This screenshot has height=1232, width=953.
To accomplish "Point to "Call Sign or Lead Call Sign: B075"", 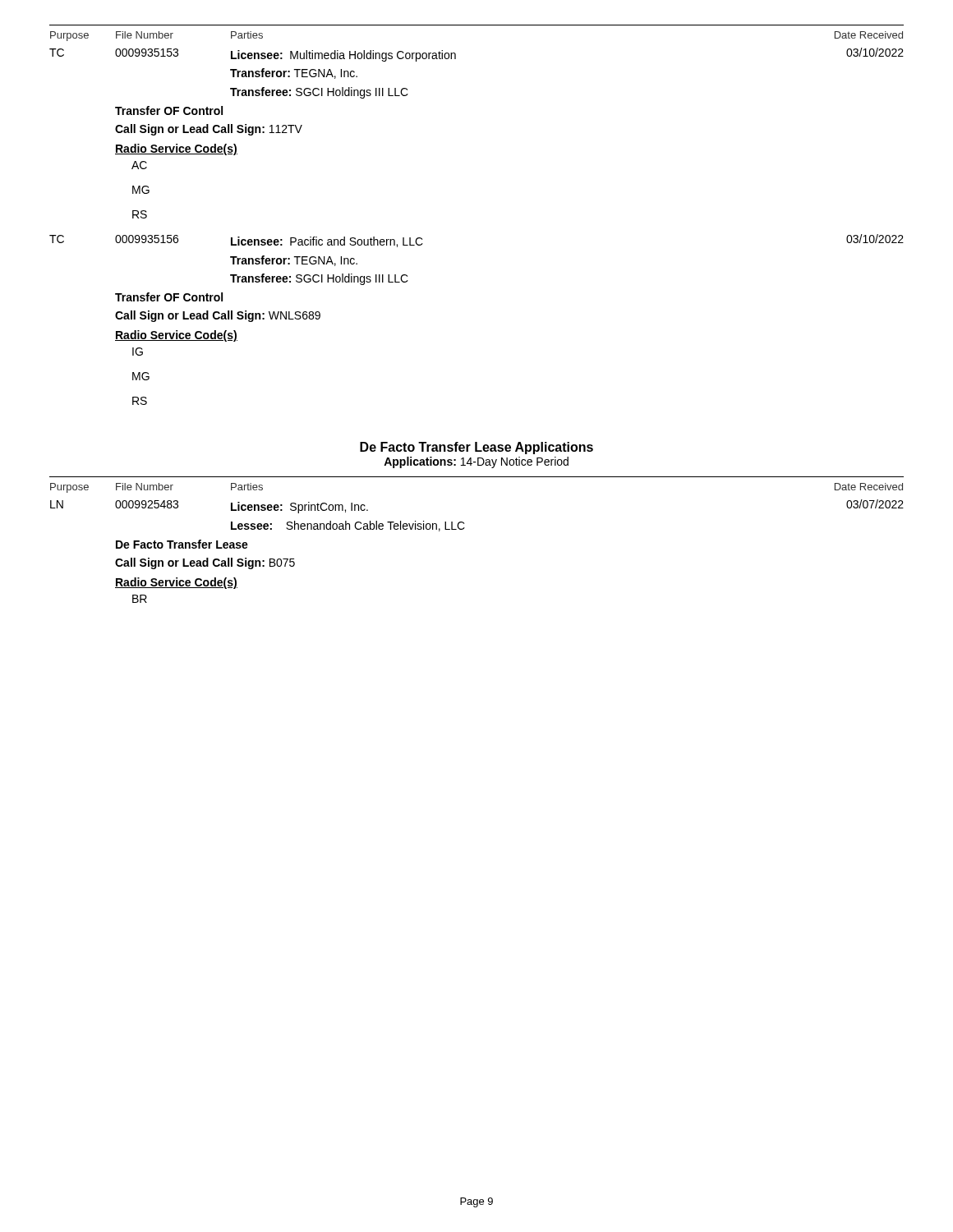I will [x=205, y=563].
